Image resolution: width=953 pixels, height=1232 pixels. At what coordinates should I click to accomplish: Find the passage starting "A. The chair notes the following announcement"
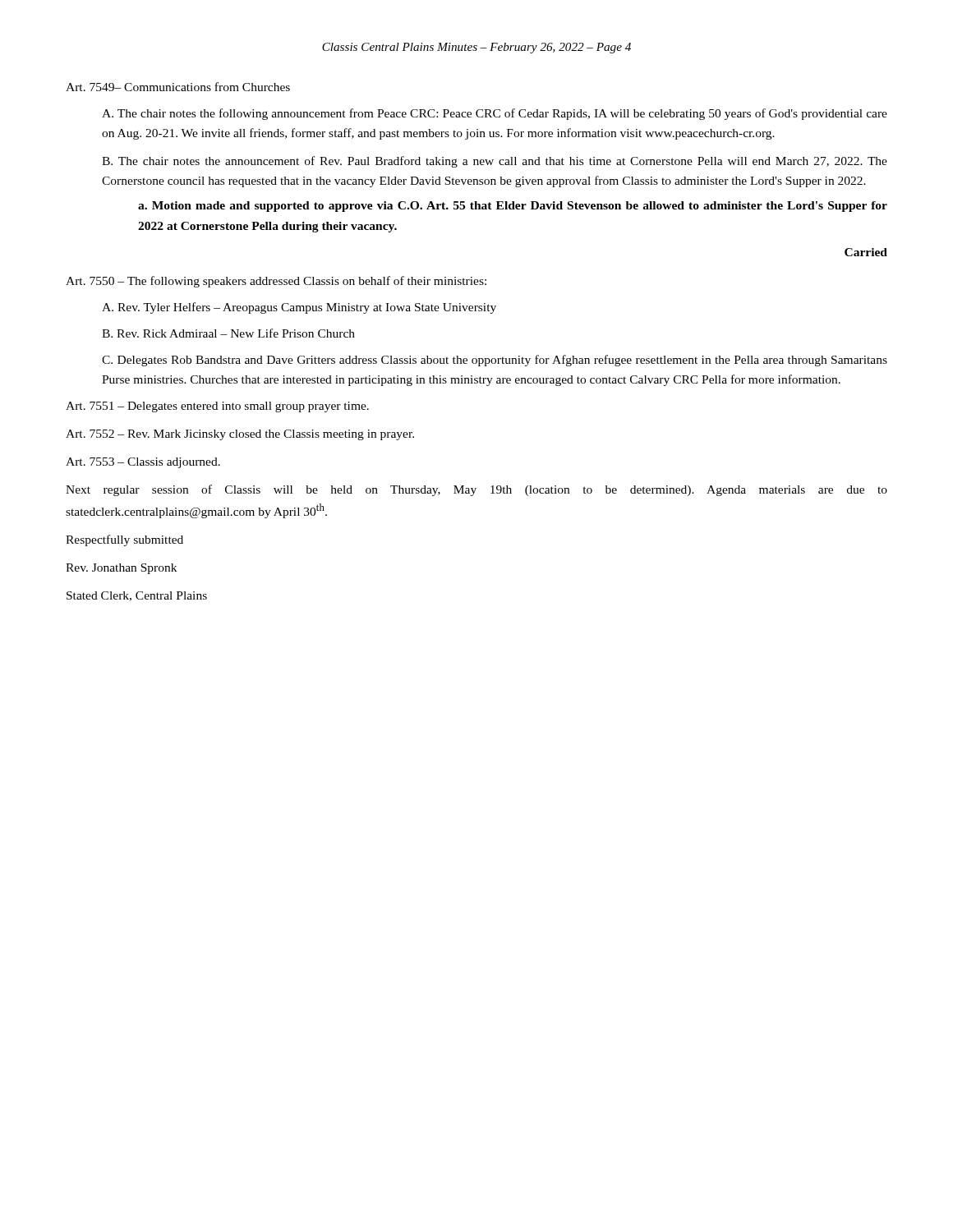495,123
